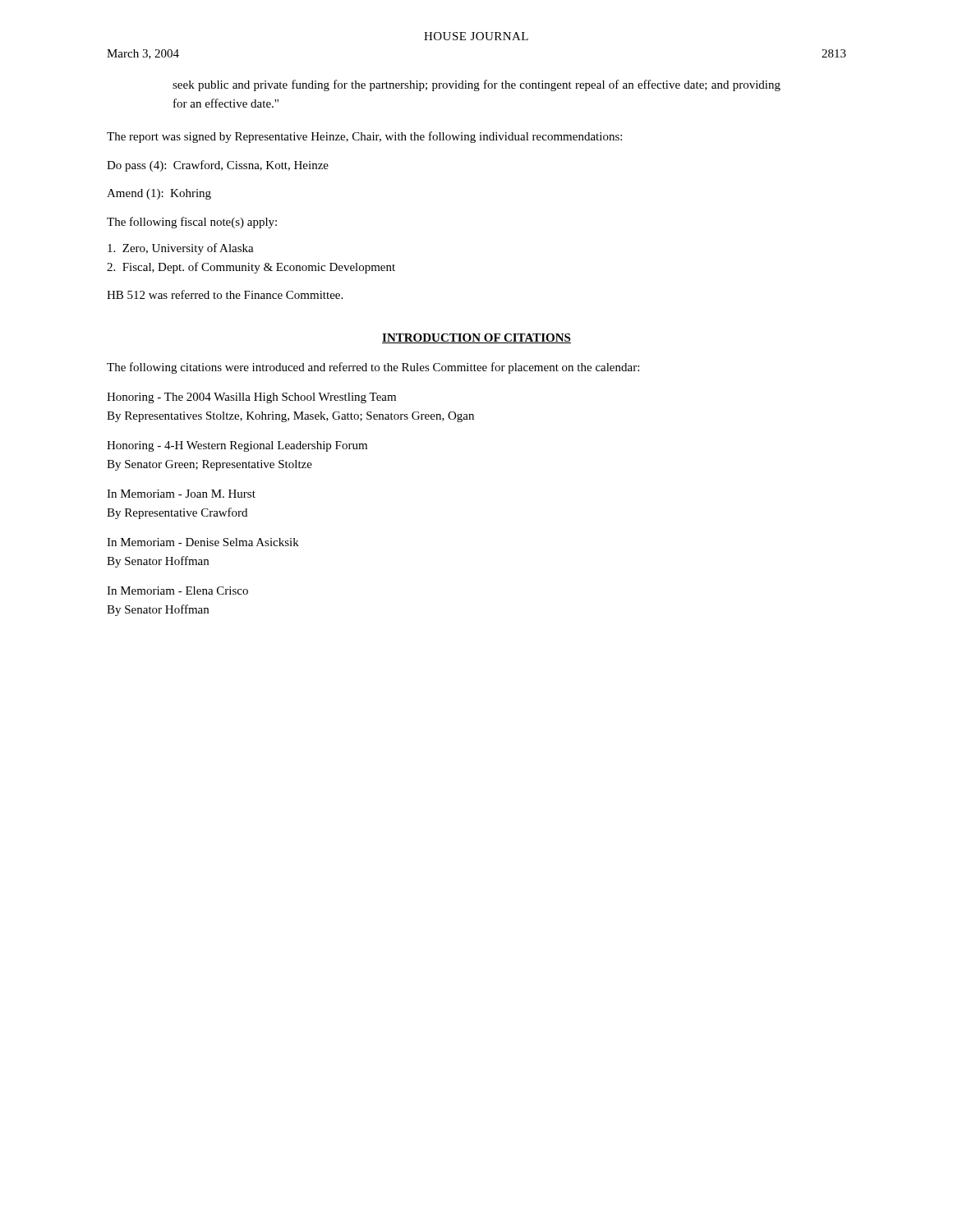The image size is (953, 1232).
Task: Click on the block starting "Honoring - 4-H Western Regional"
Action: [237, 454]
